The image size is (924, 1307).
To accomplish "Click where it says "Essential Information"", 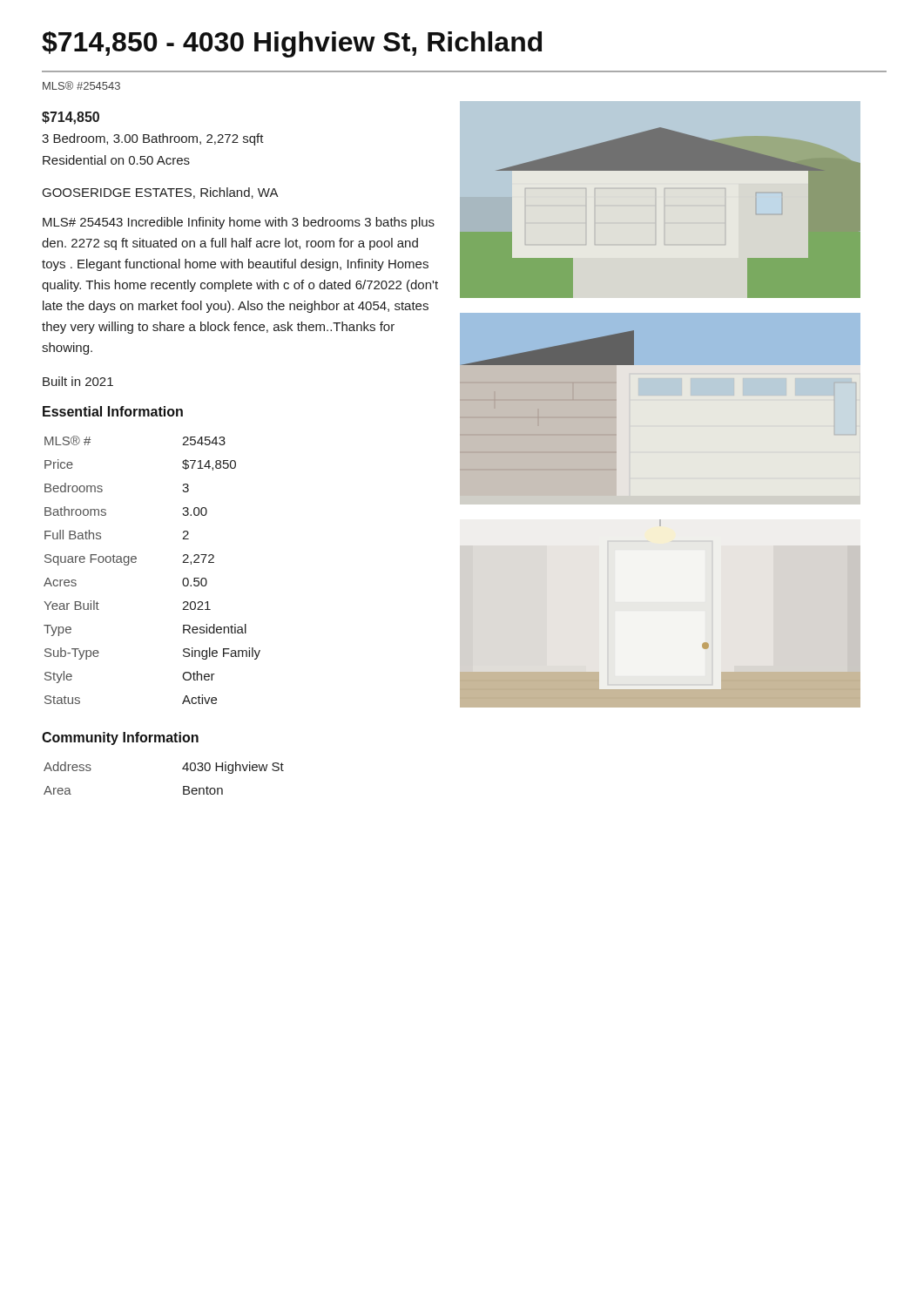I will pos(113,412).
